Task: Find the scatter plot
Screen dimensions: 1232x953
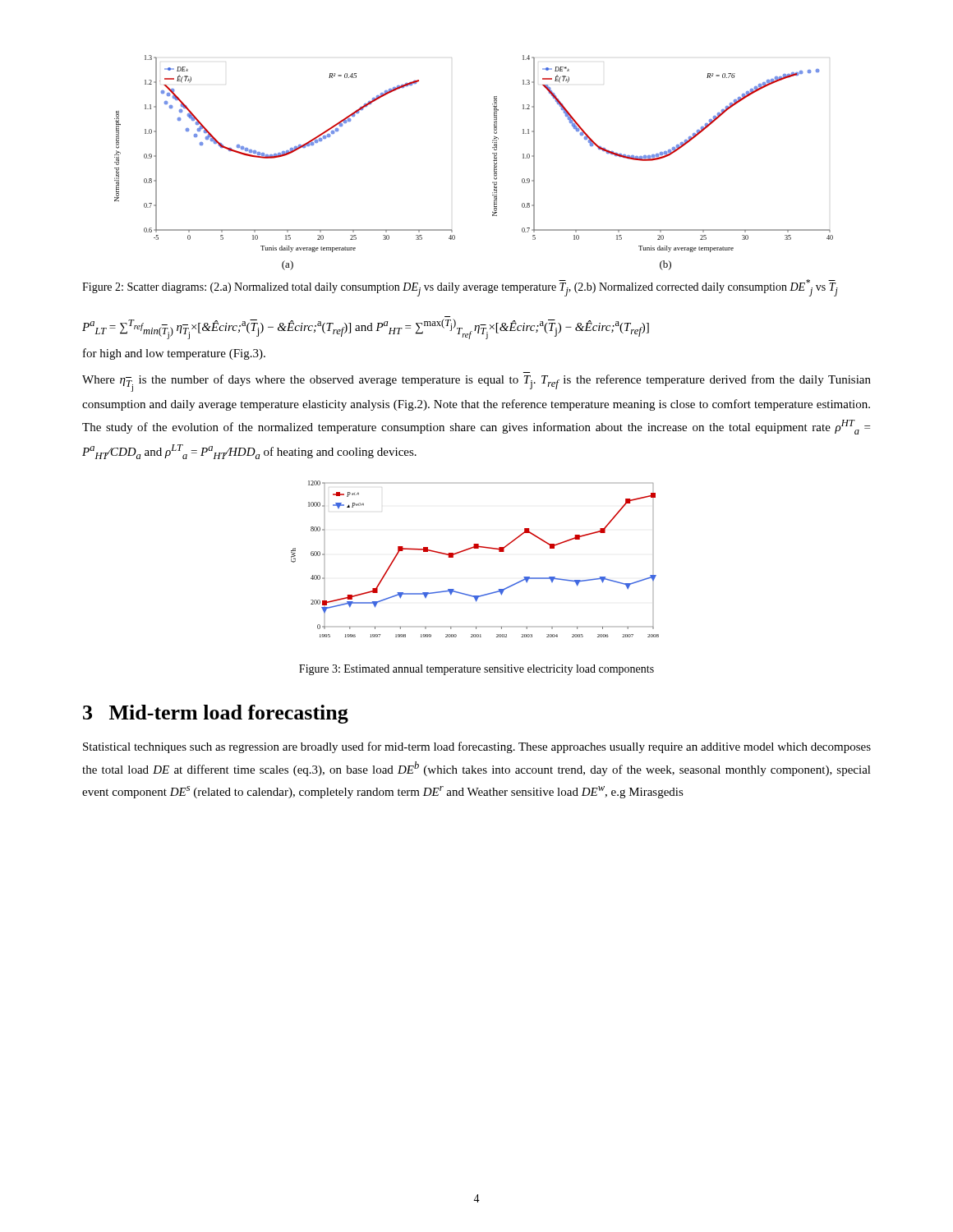Action: [x=476, y=160]
